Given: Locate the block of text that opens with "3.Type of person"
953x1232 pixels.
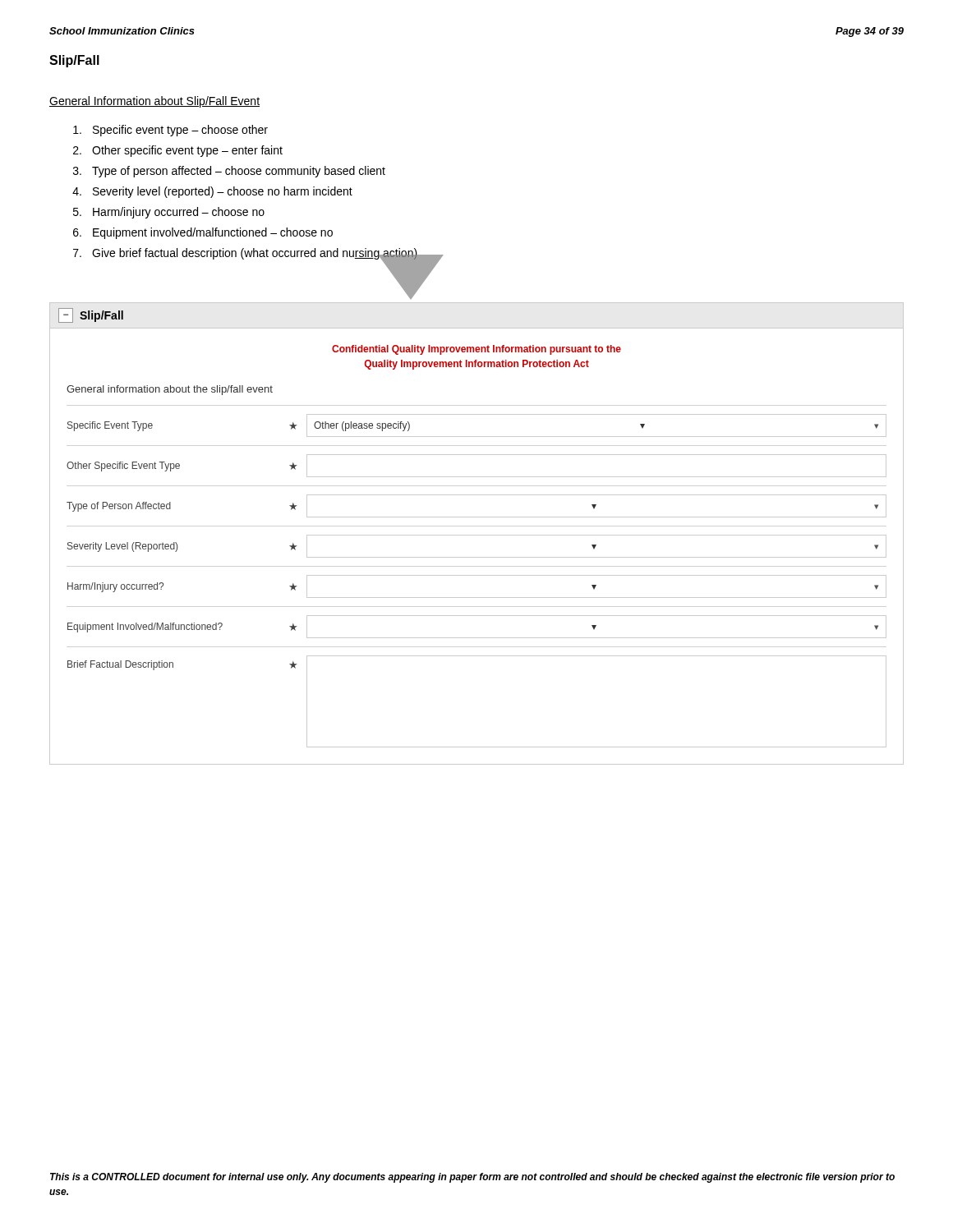Looking at the screenshot, I should pos(217,171).
